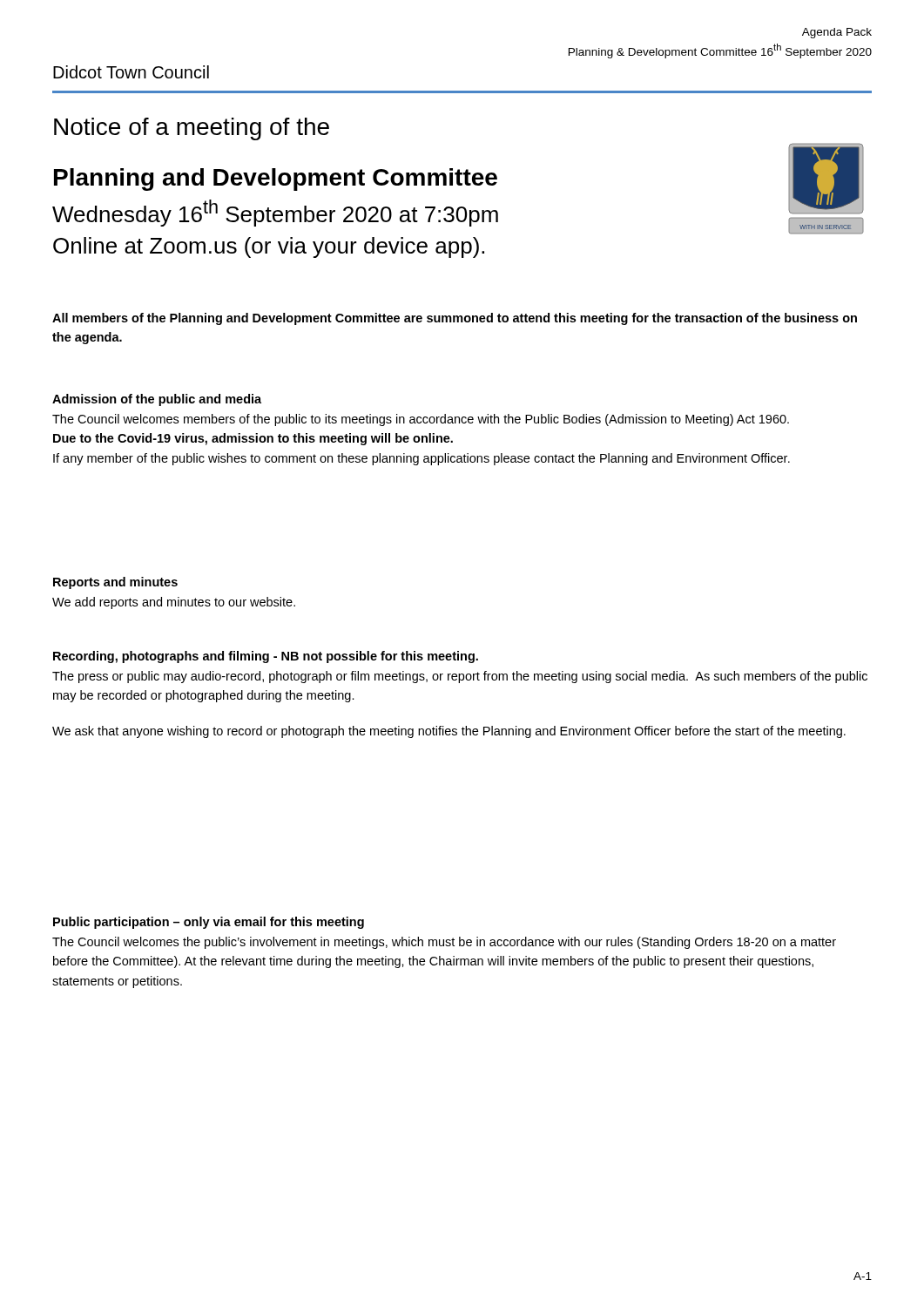The image size is (924, 1307).
Task: Select the element starting "Admission of the public and media"
Action: pos(462,430)
